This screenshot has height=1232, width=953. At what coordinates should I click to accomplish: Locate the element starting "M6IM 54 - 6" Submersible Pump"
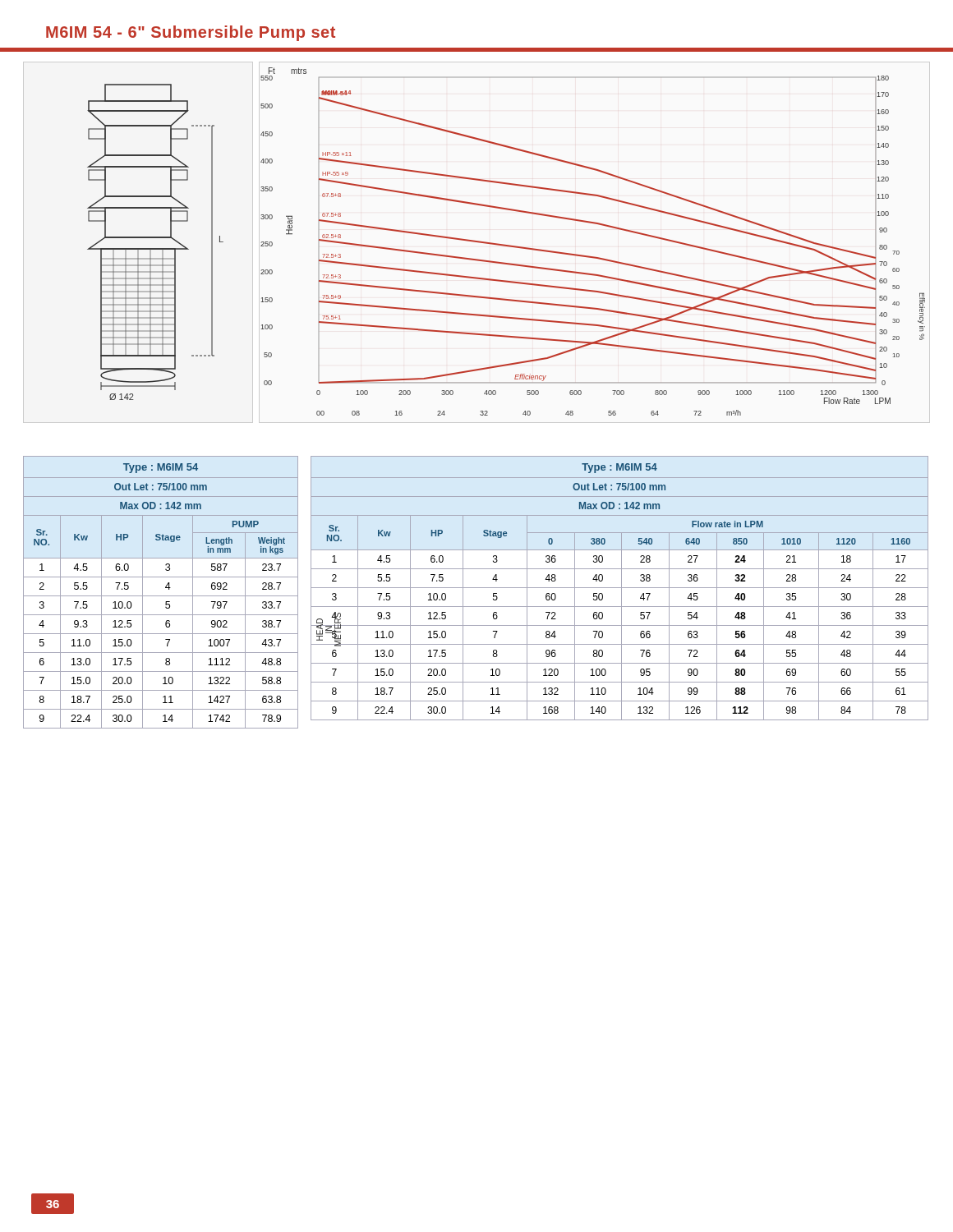tap(251, 32)
